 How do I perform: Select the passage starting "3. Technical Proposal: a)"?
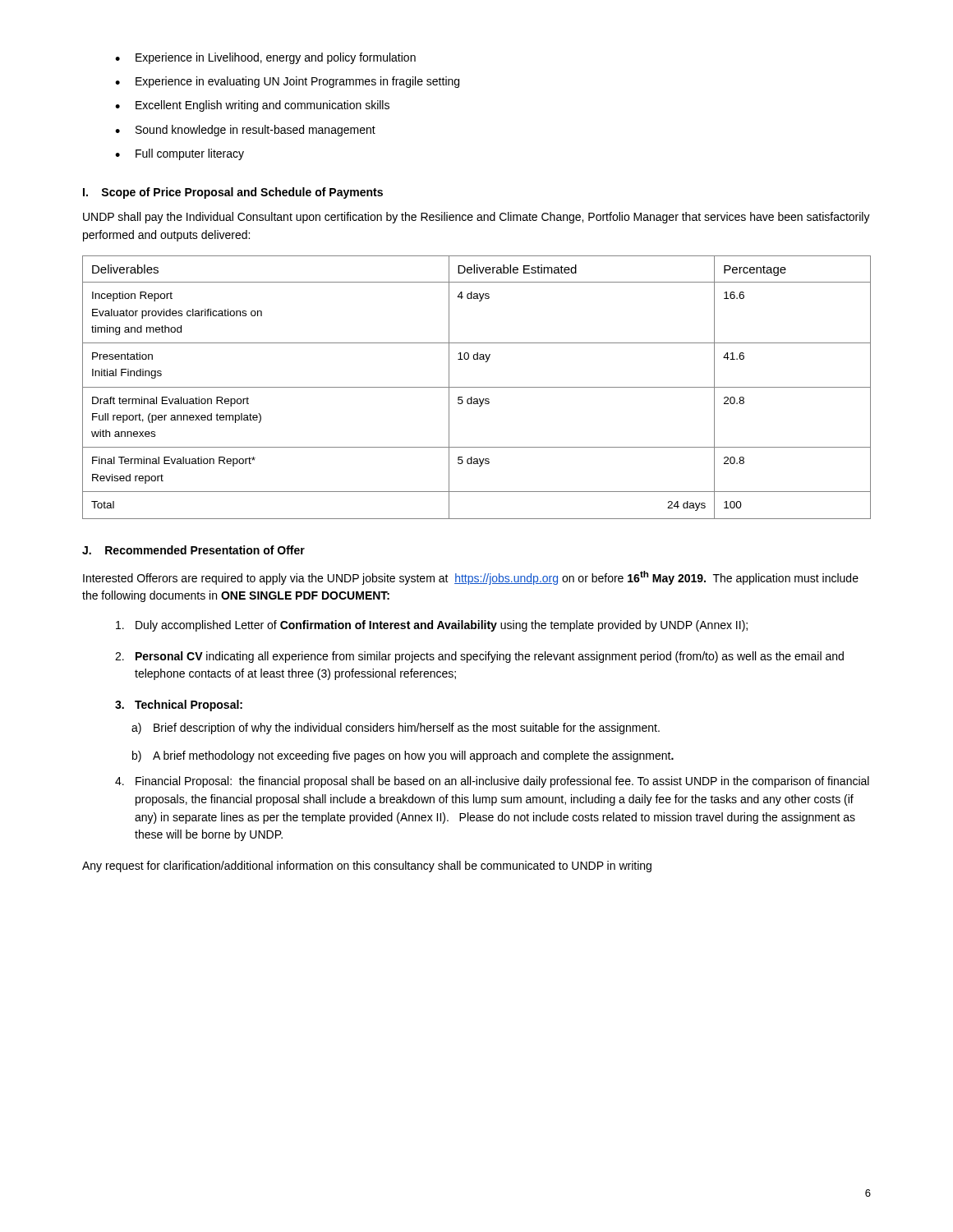coord(493,731)
